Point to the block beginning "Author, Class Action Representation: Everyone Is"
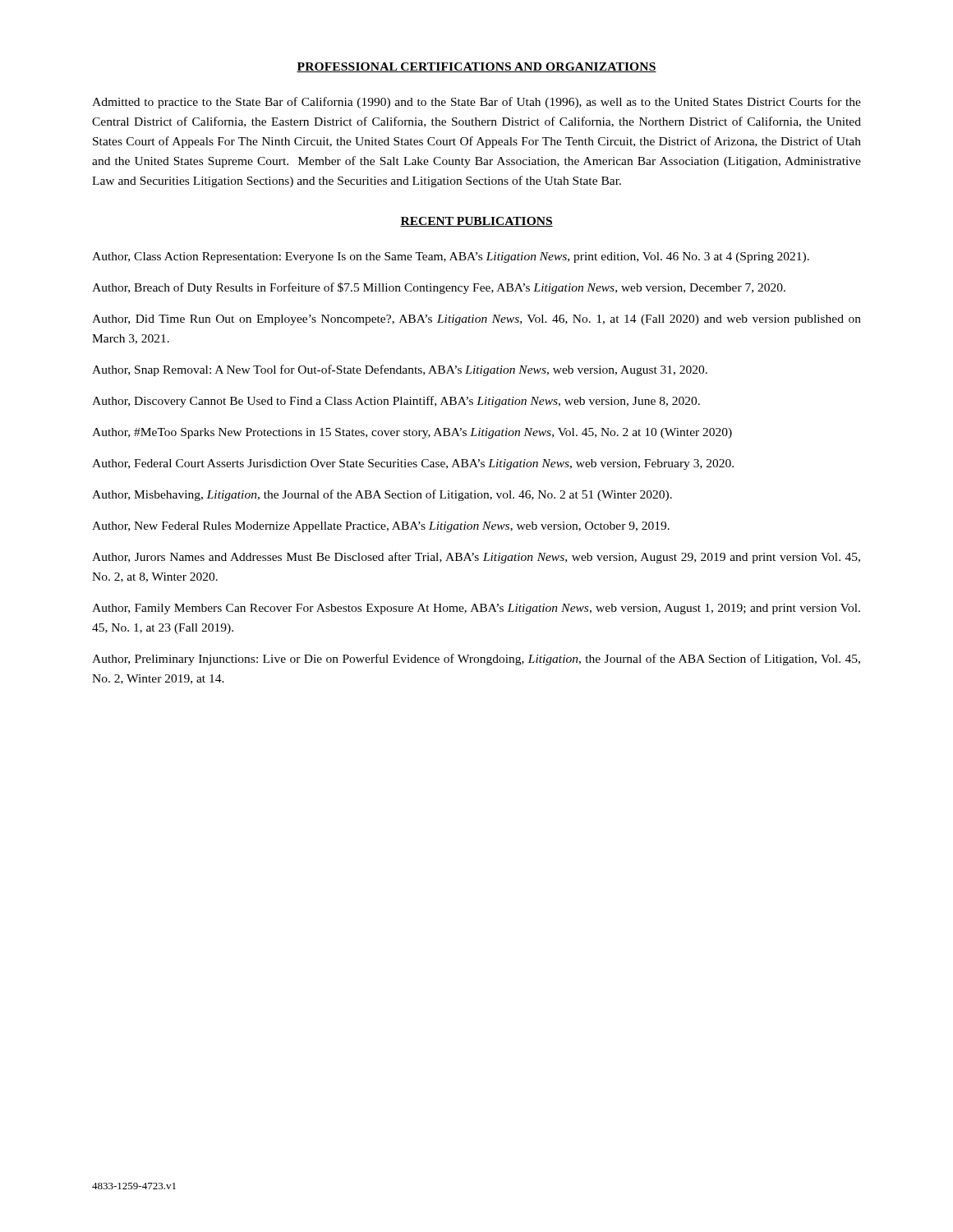The image size is (953, 1232). click(x=451, y=256)
